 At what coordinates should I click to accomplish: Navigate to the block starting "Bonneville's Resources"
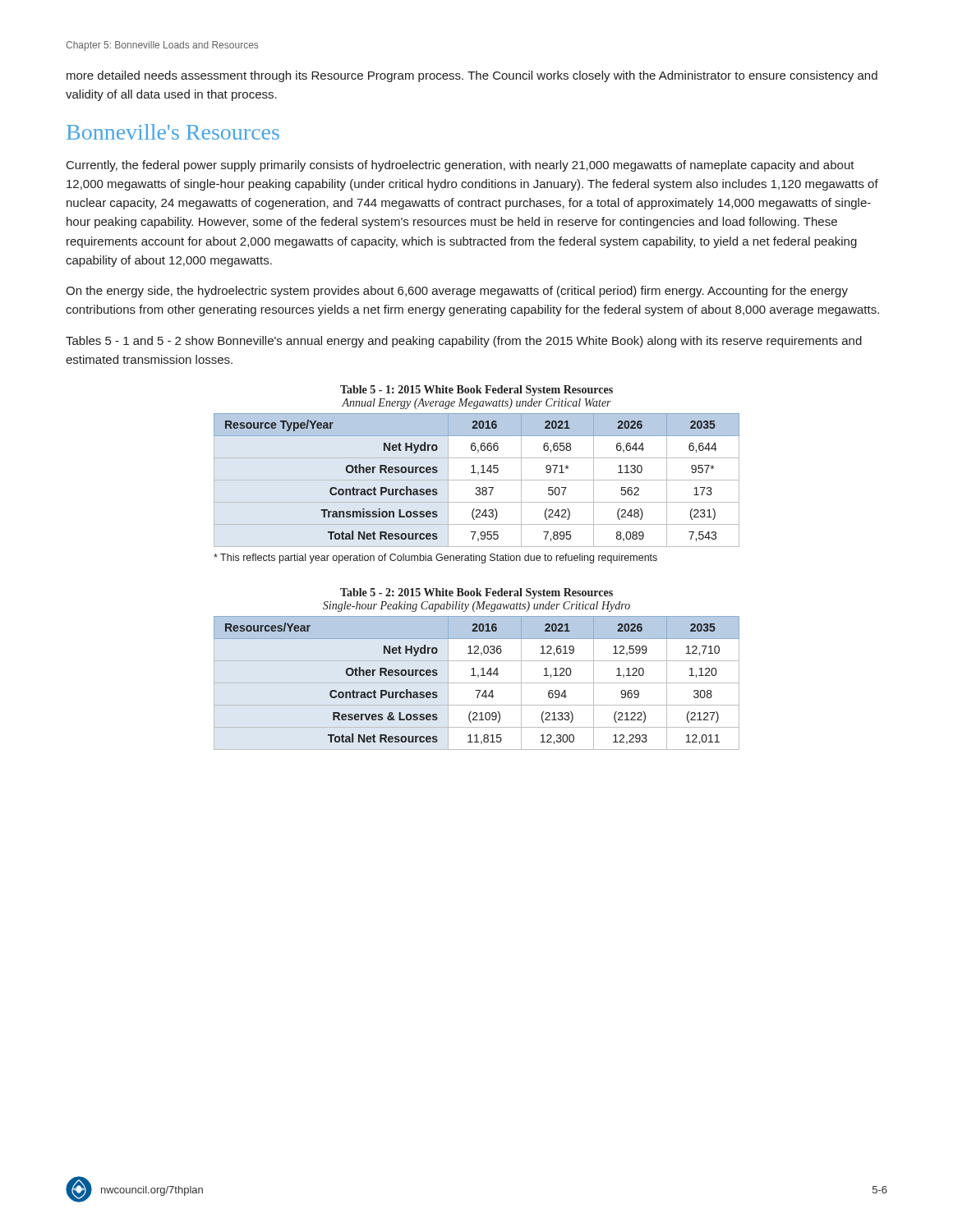(x=173, y=131)
